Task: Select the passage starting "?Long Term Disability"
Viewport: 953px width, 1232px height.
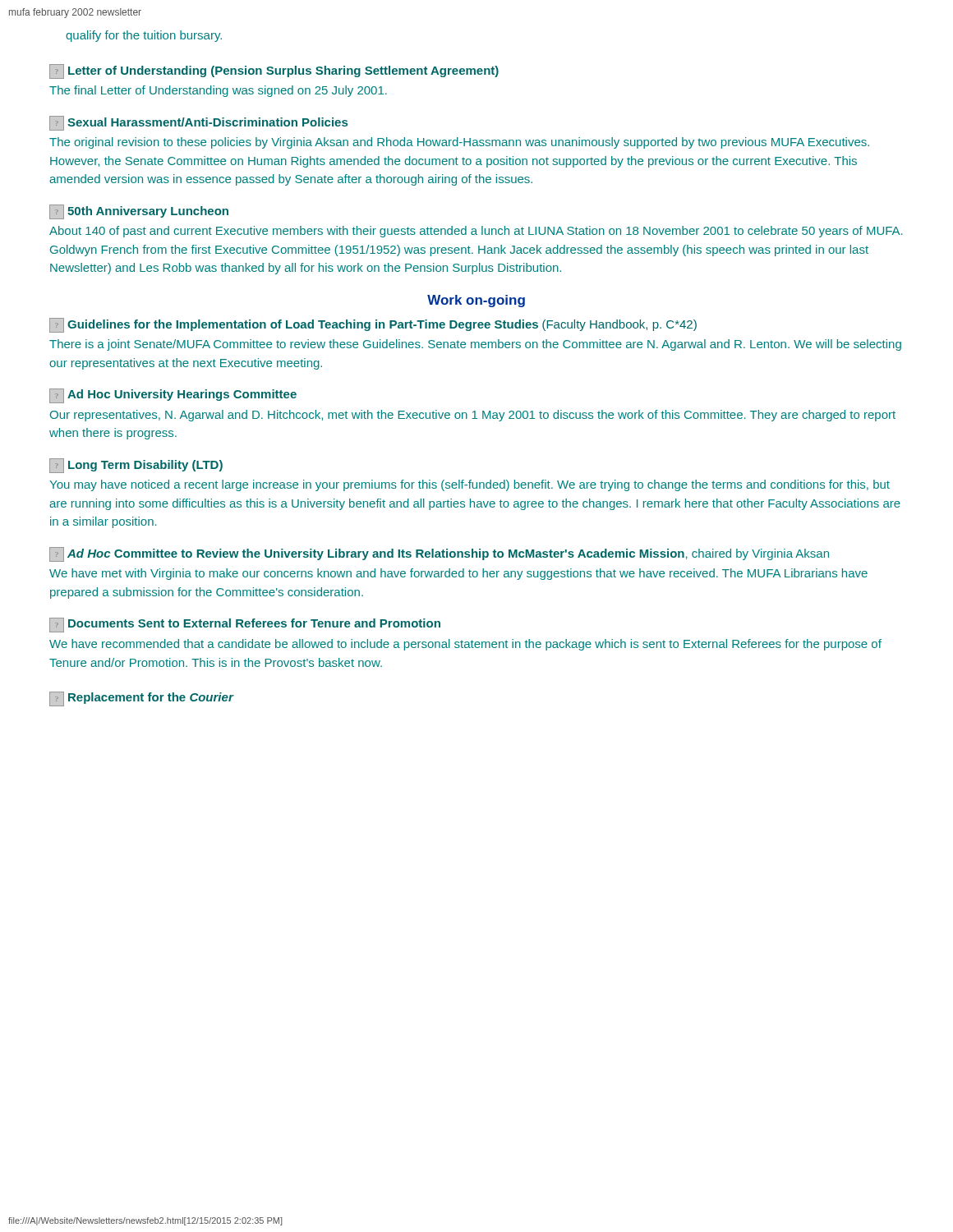Action: pyautogui.click(x=136, y=465)
